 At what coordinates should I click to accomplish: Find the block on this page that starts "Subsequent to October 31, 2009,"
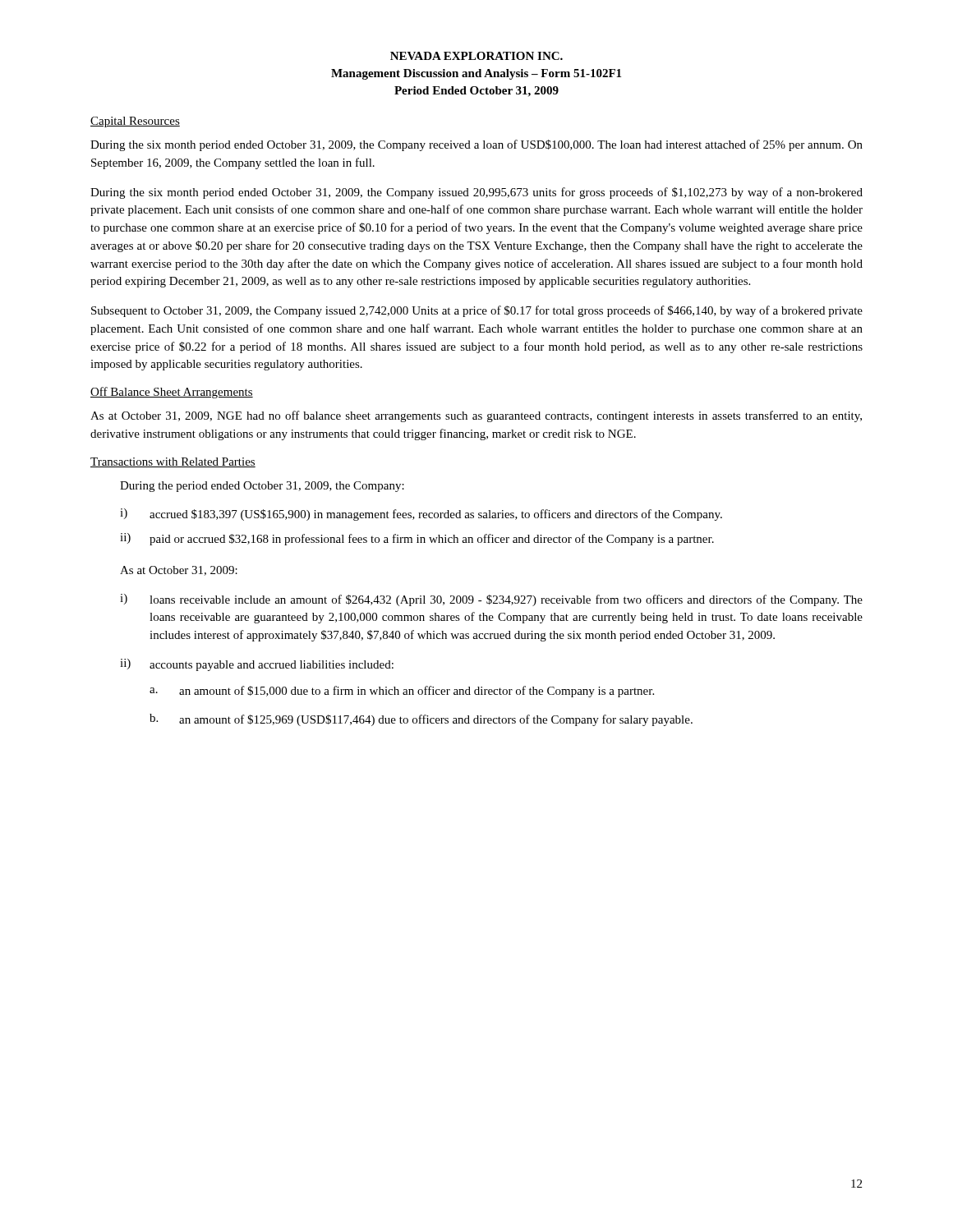click(476, 338)
